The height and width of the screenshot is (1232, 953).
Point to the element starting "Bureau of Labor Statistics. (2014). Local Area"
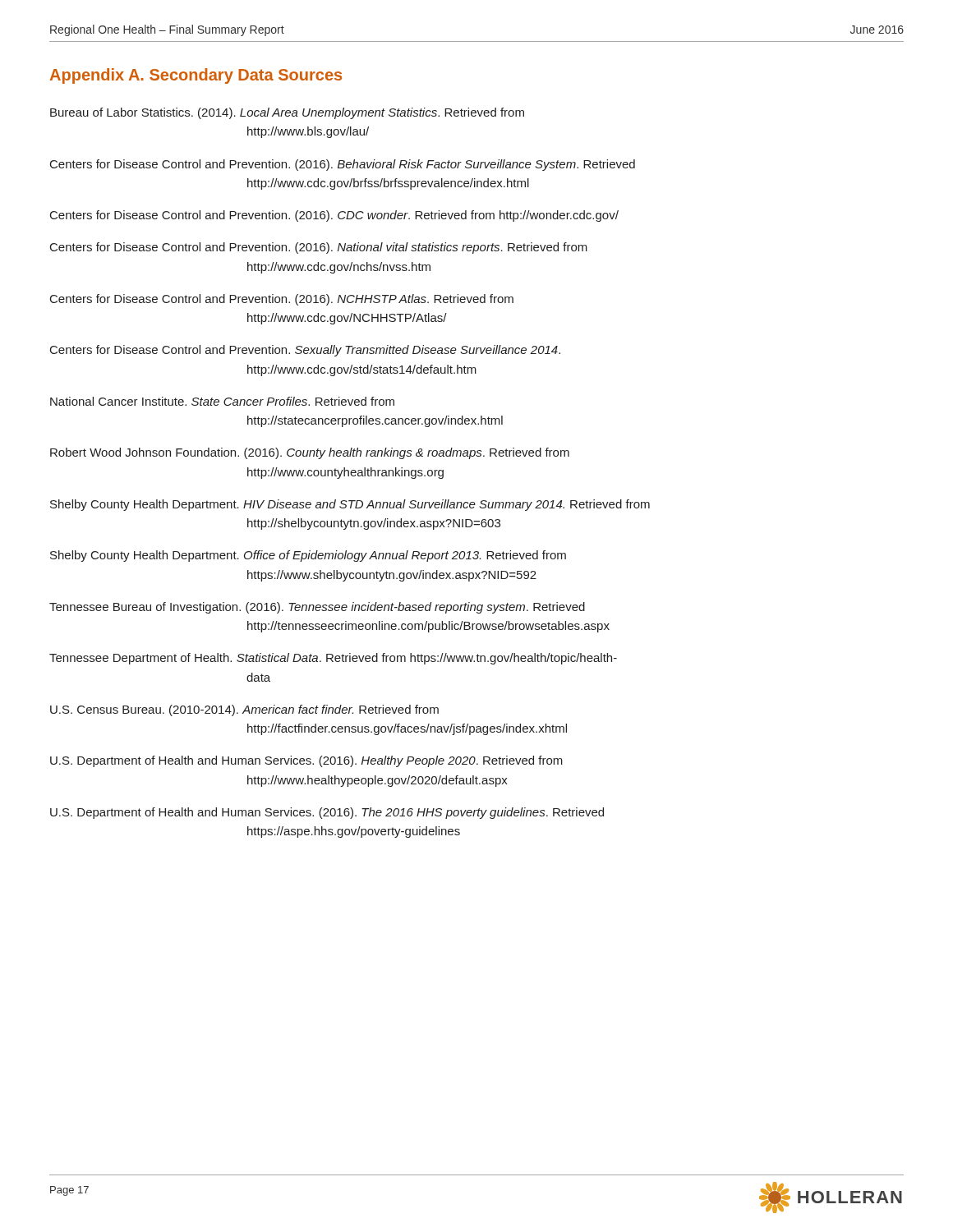[x=476, y=122]
